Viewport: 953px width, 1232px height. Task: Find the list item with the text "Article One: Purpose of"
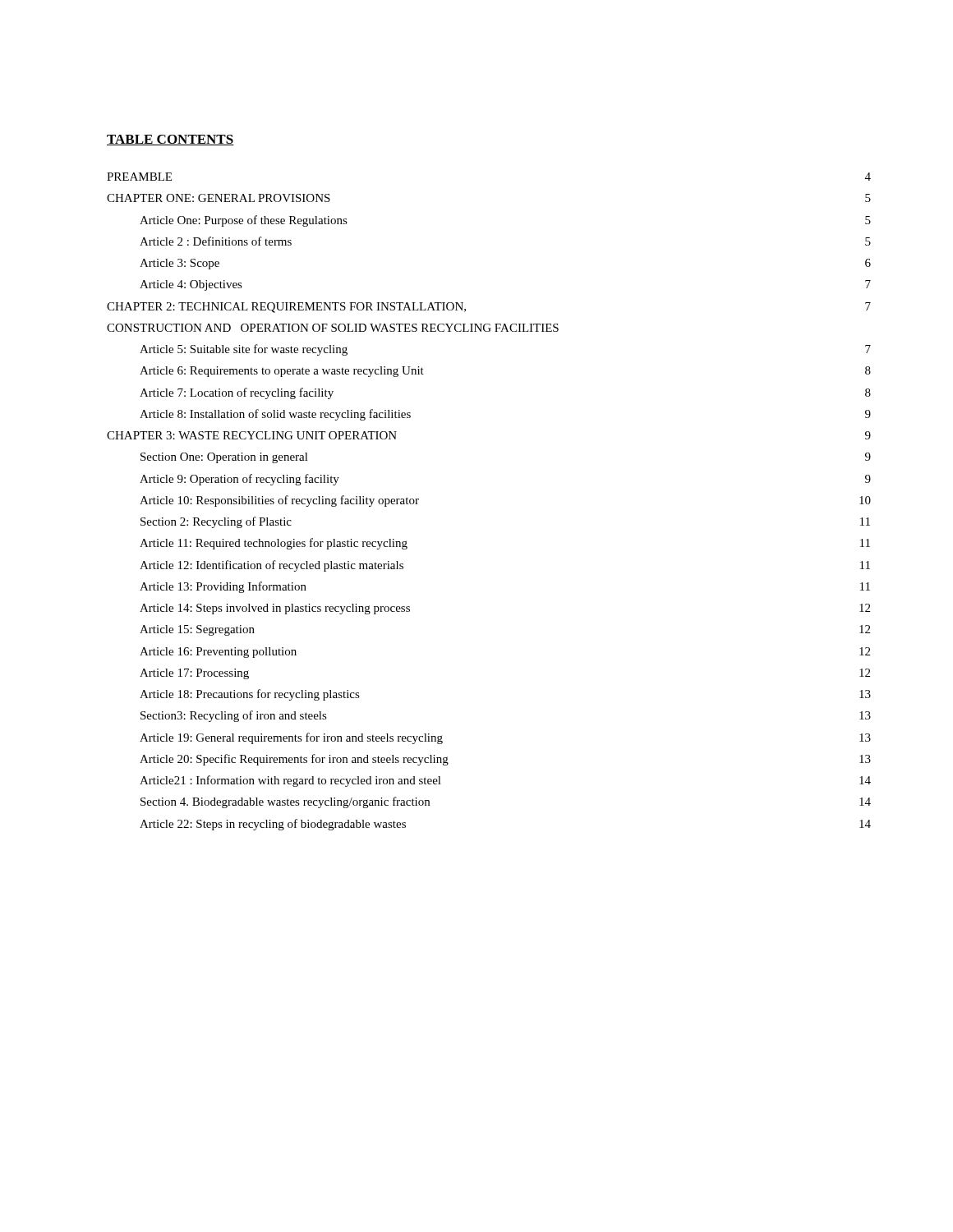(239, 221)
